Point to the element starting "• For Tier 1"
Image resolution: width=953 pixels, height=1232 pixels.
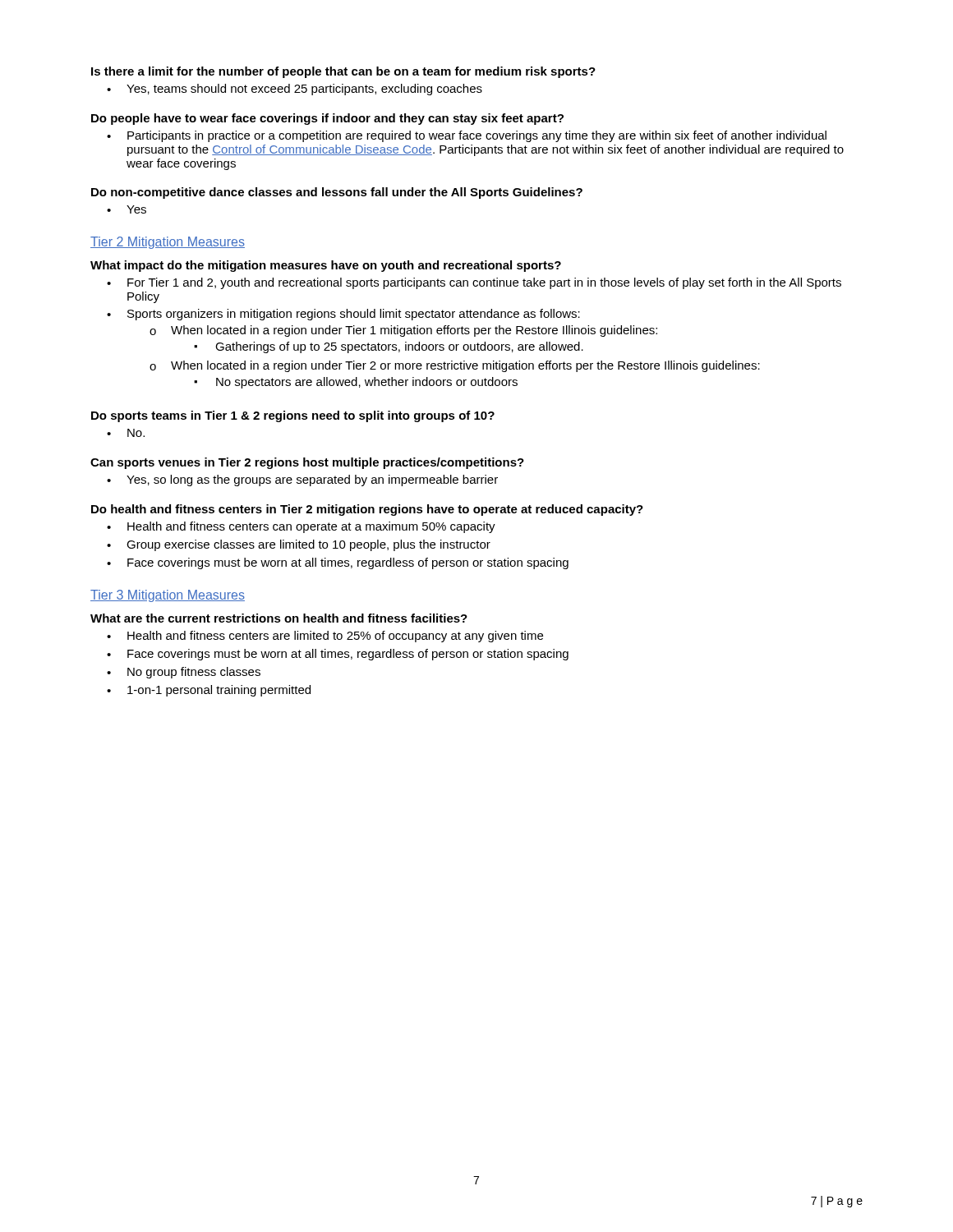click(485, 289)
